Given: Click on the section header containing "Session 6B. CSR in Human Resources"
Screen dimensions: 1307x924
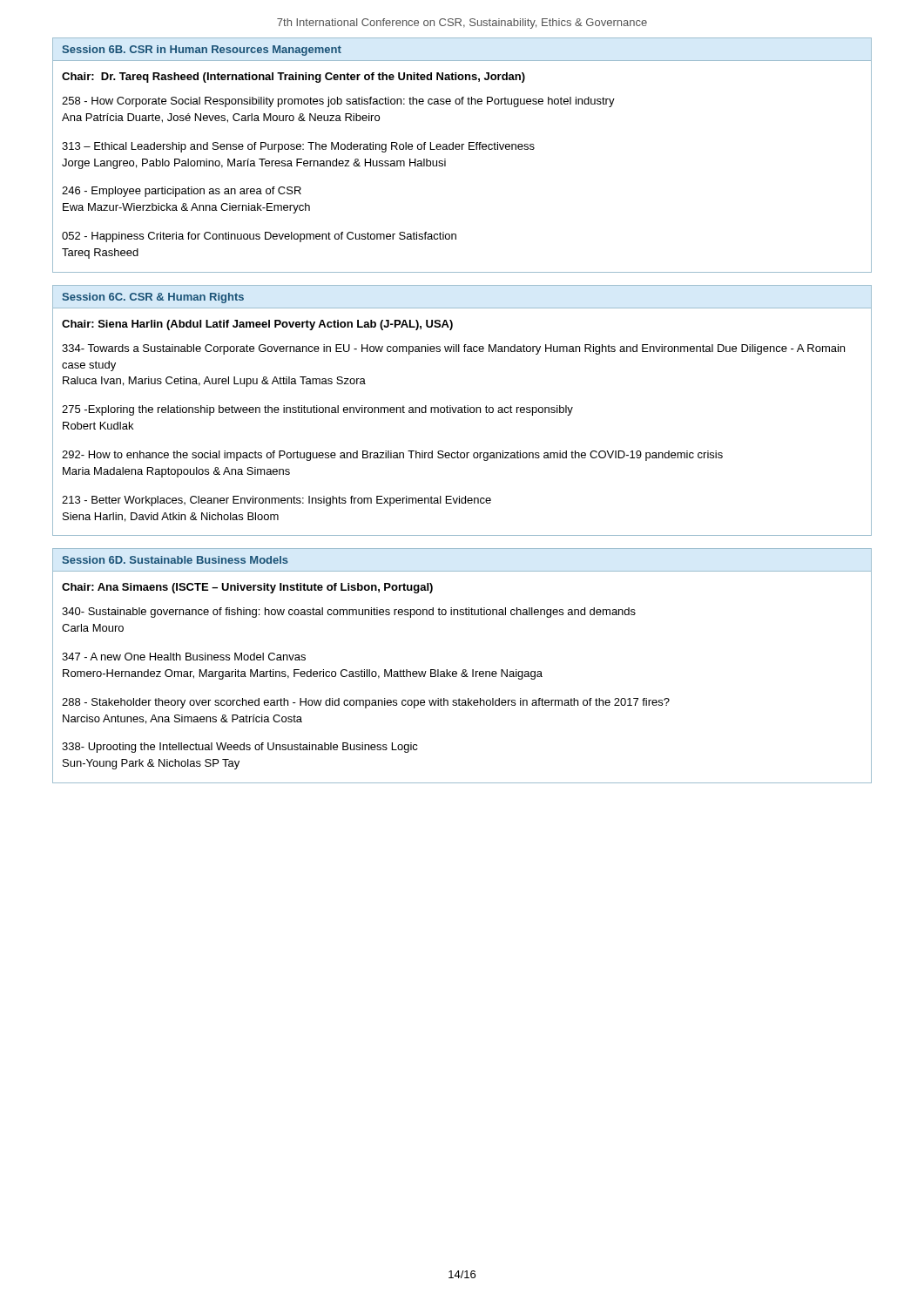Looking at the screenshot, I should tap(201, 49).
